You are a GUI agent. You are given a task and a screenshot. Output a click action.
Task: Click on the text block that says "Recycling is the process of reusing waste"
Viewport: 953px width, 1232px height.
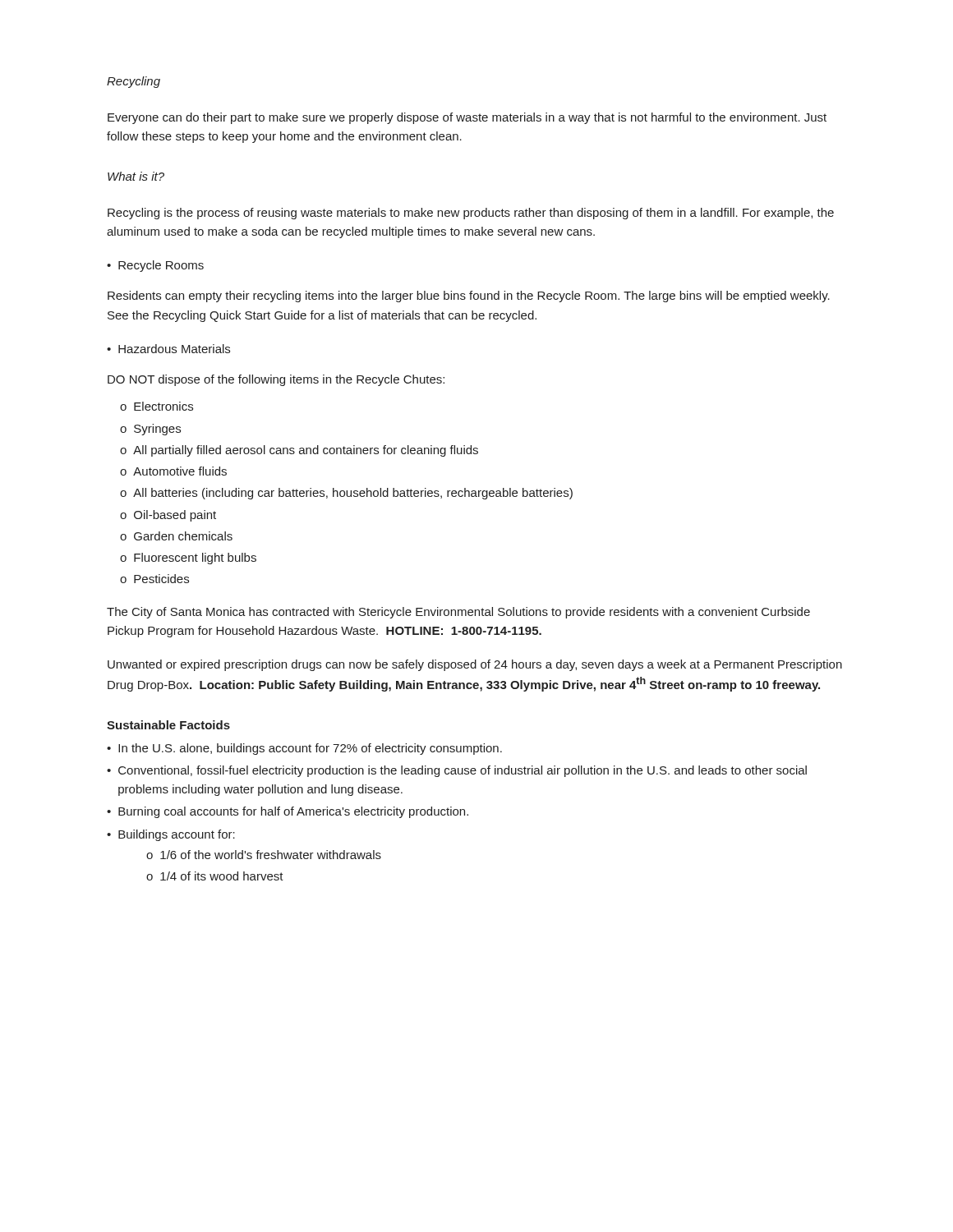[x=471, y=221]
